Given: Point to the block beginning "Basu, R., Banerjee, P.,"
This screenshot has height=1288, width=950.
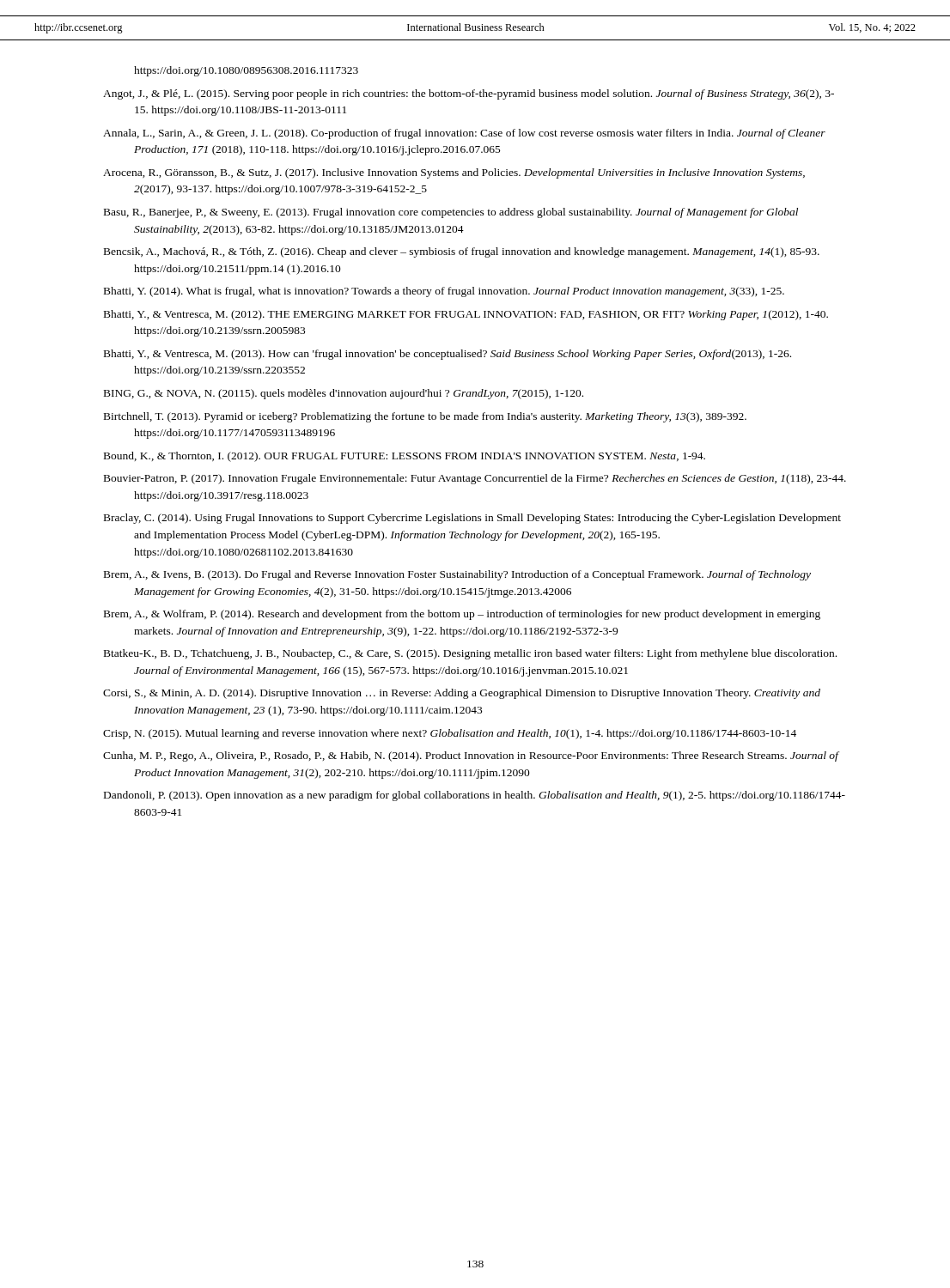Looking at the screenshot, I should click(x=451, y=220).
